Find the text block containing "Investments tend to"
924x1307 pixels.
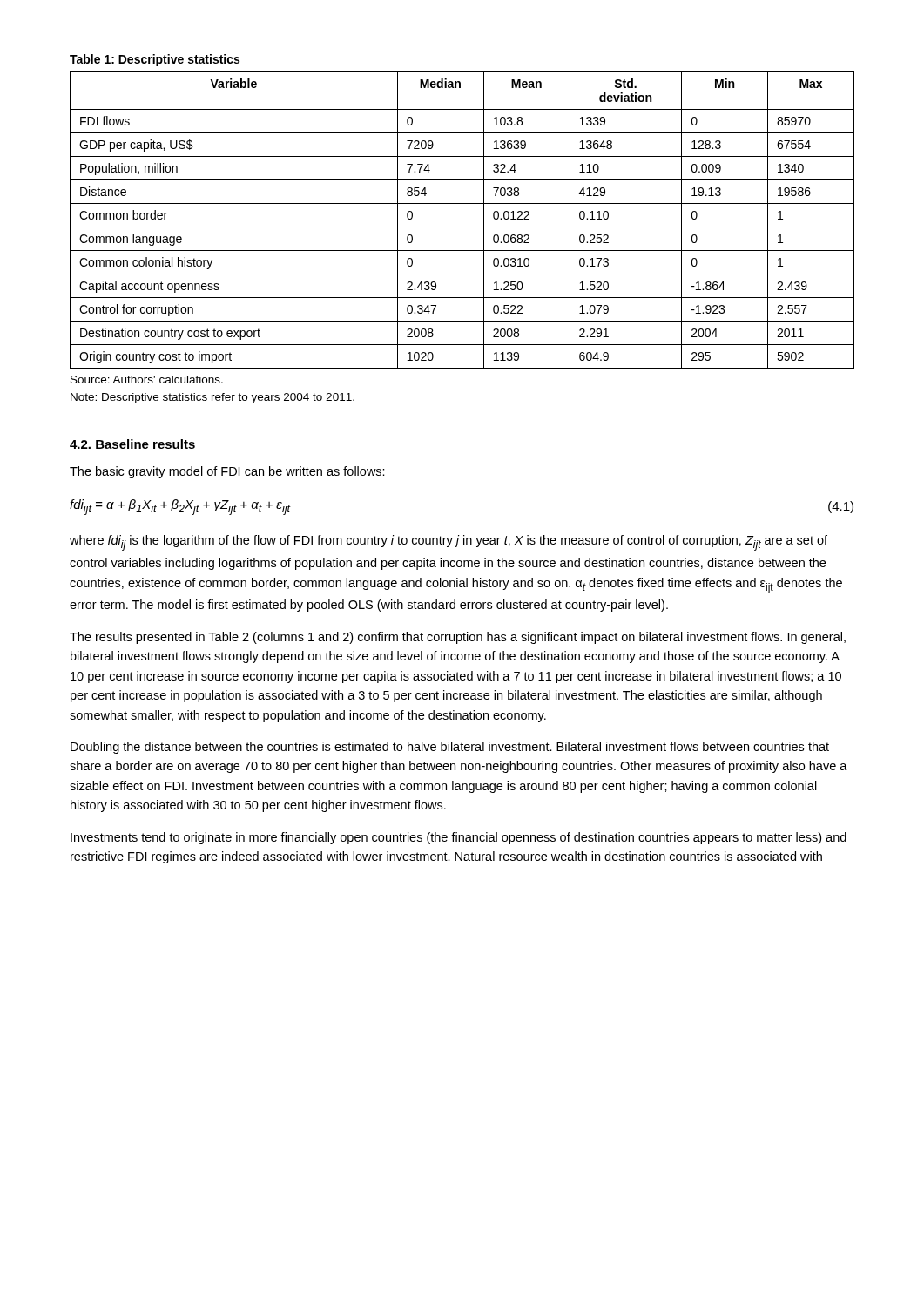(458, 847)
